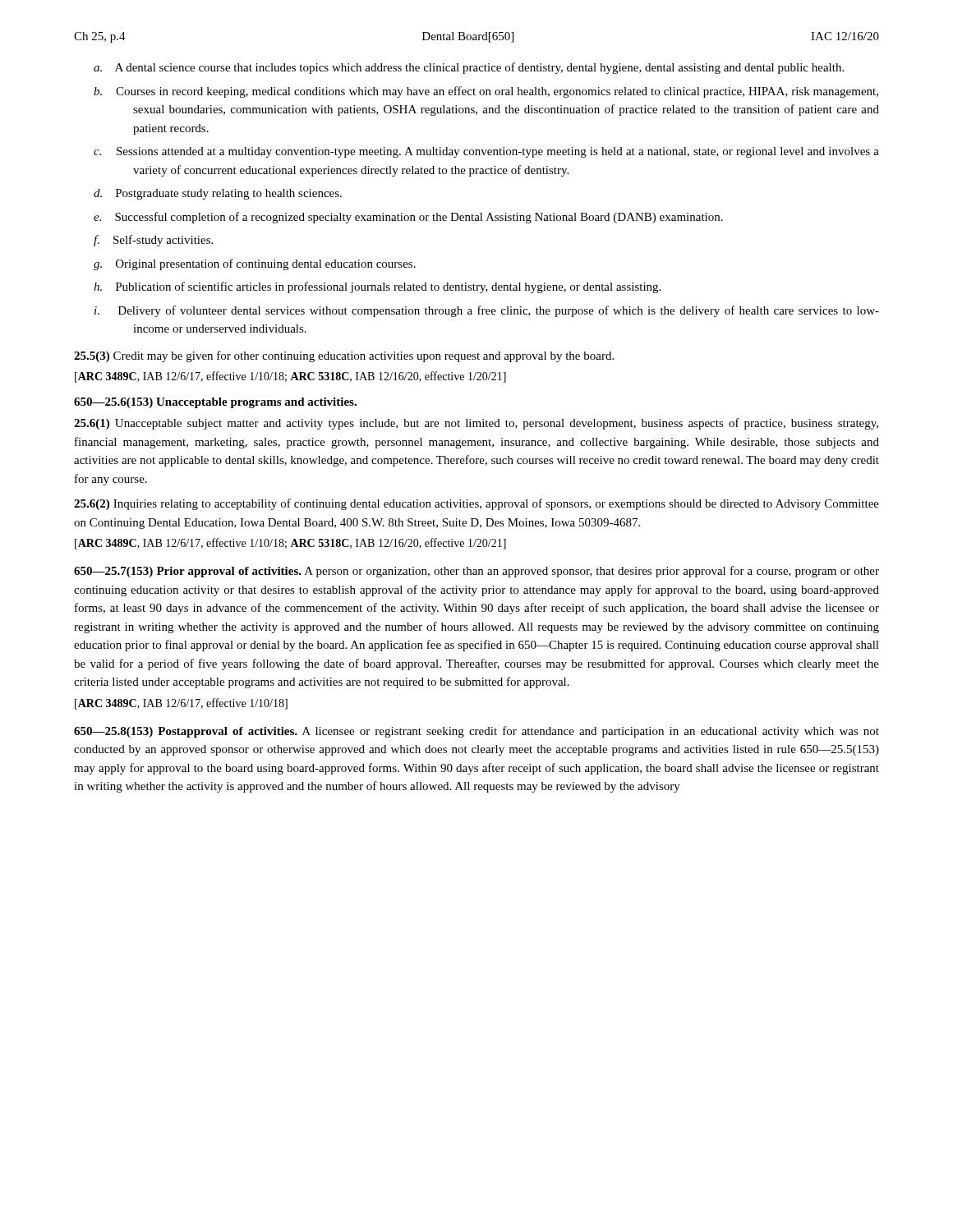Click on the element starting "650—25.8(153) Postapproval of activities. A licensee or"
953x1232 pixels.
point(476,758)
